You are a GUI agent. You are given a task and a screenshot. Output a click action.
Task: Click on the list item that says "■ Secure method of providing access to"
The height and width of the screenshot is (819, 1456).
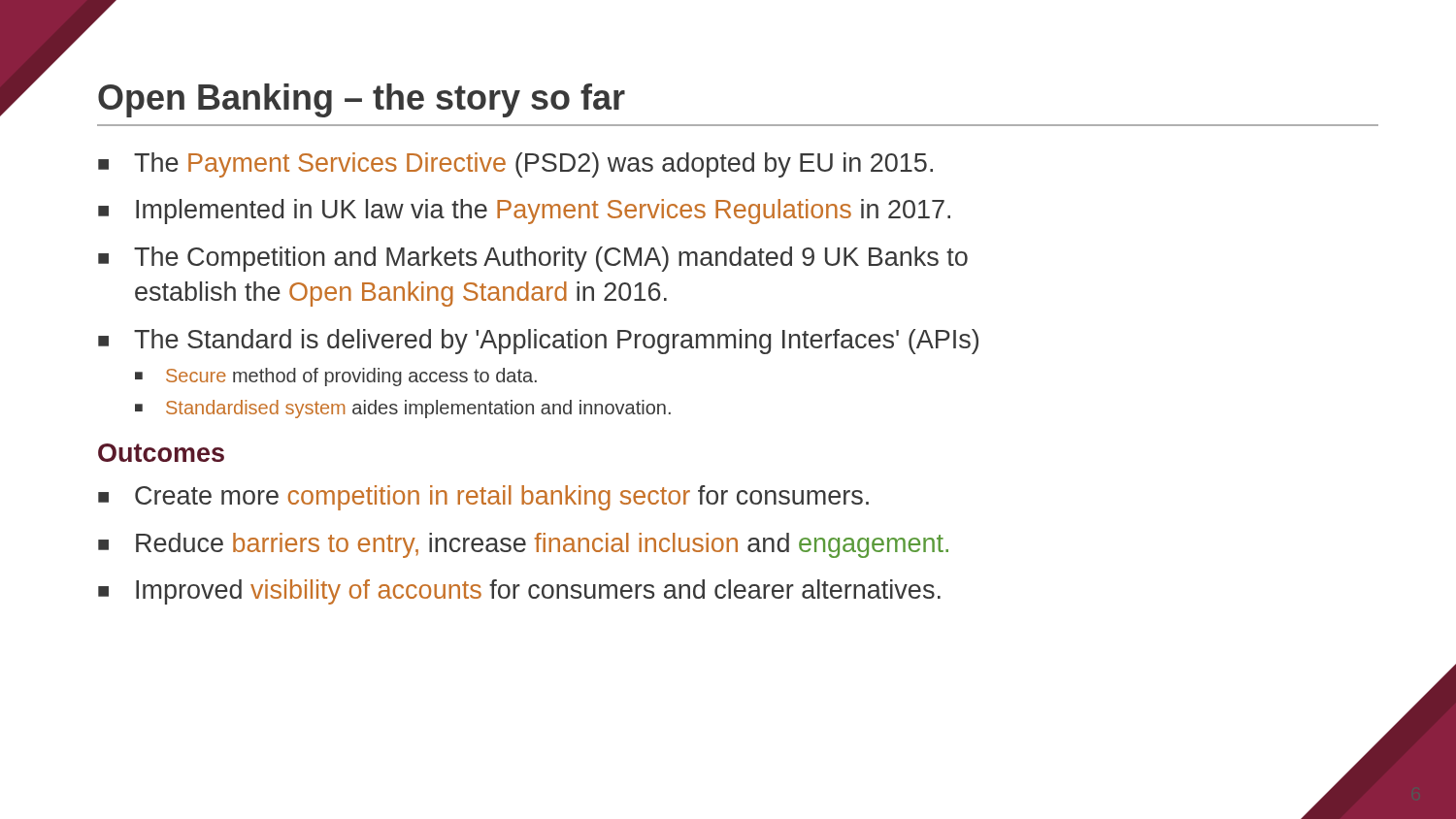point(336,376)
